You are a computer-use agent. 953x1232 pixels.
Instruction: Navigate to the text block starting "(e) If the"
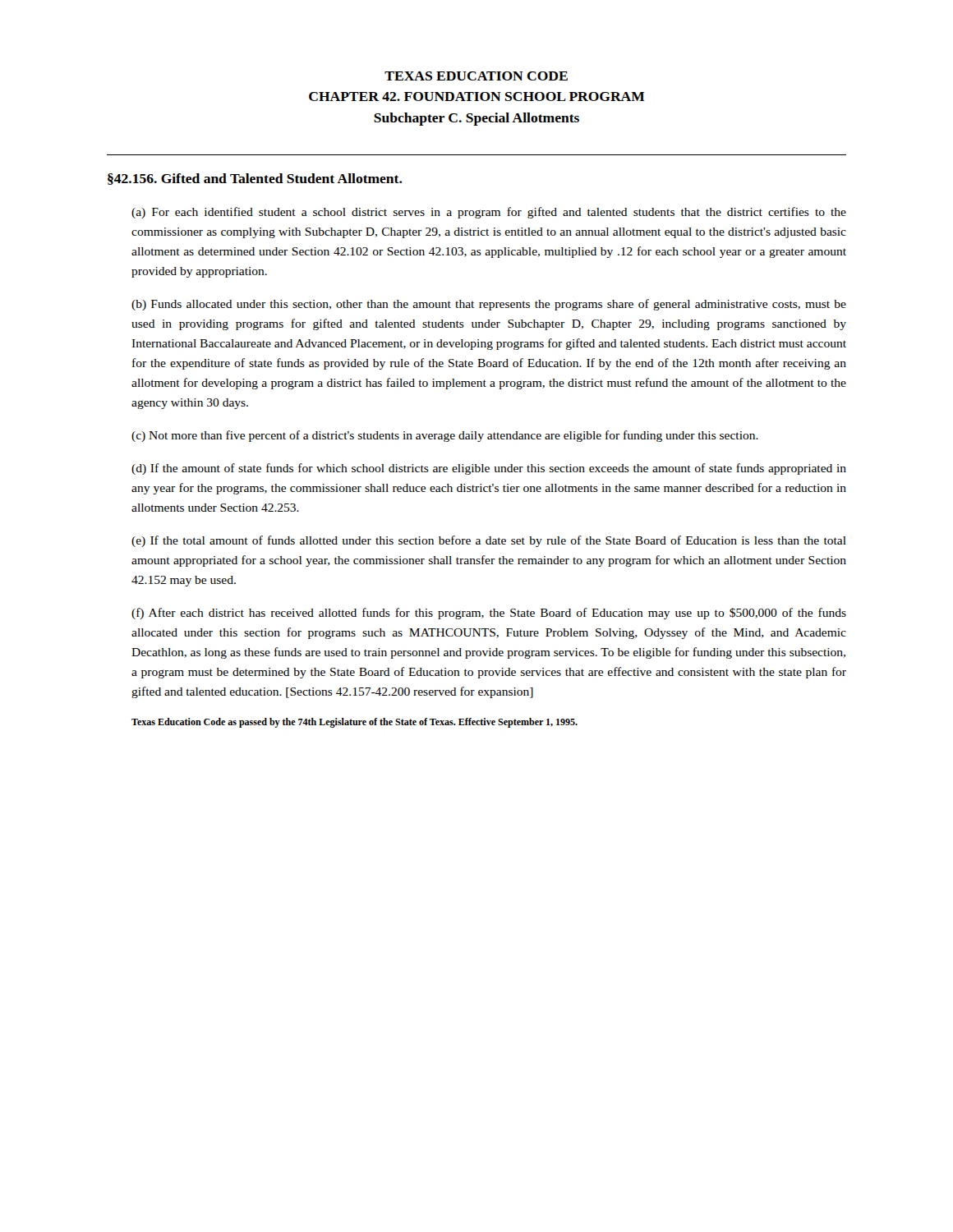pos(489,560)
